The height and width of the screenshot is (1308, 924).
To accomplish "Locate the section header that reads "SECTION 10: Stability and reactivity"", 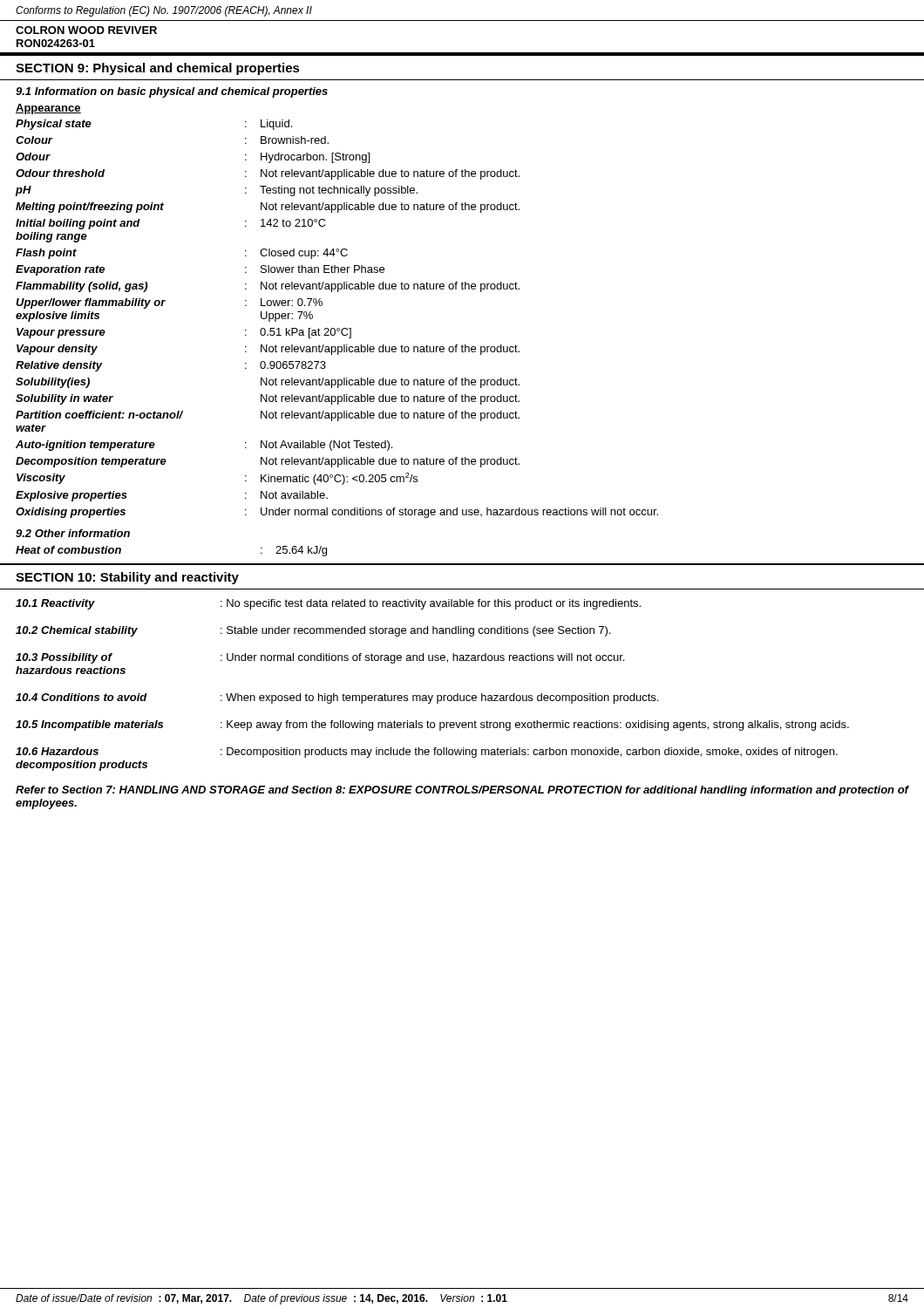I will tap(127, 577).
